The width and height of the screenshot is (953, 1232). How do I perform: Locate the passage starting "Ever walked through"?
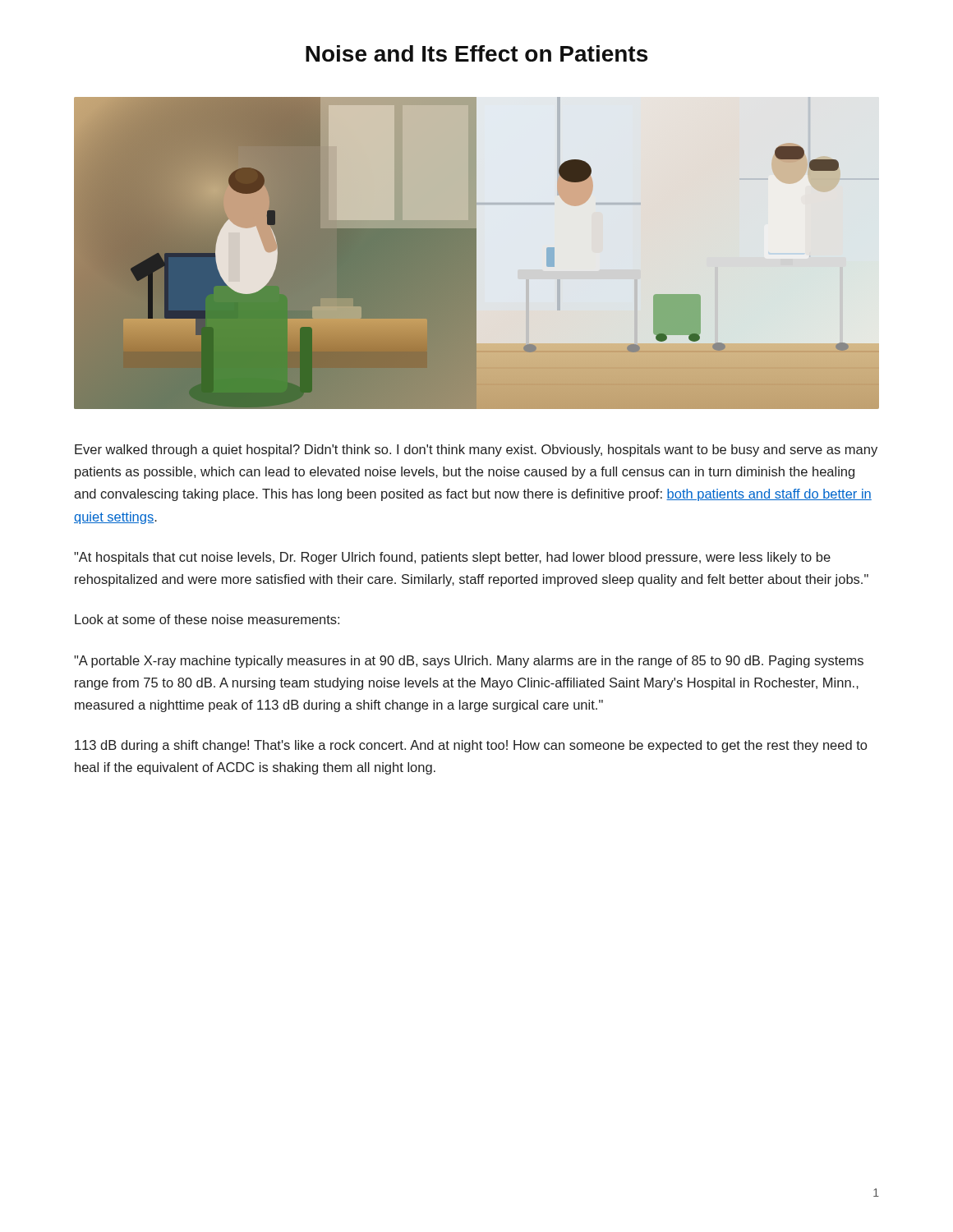coord(476,483)
